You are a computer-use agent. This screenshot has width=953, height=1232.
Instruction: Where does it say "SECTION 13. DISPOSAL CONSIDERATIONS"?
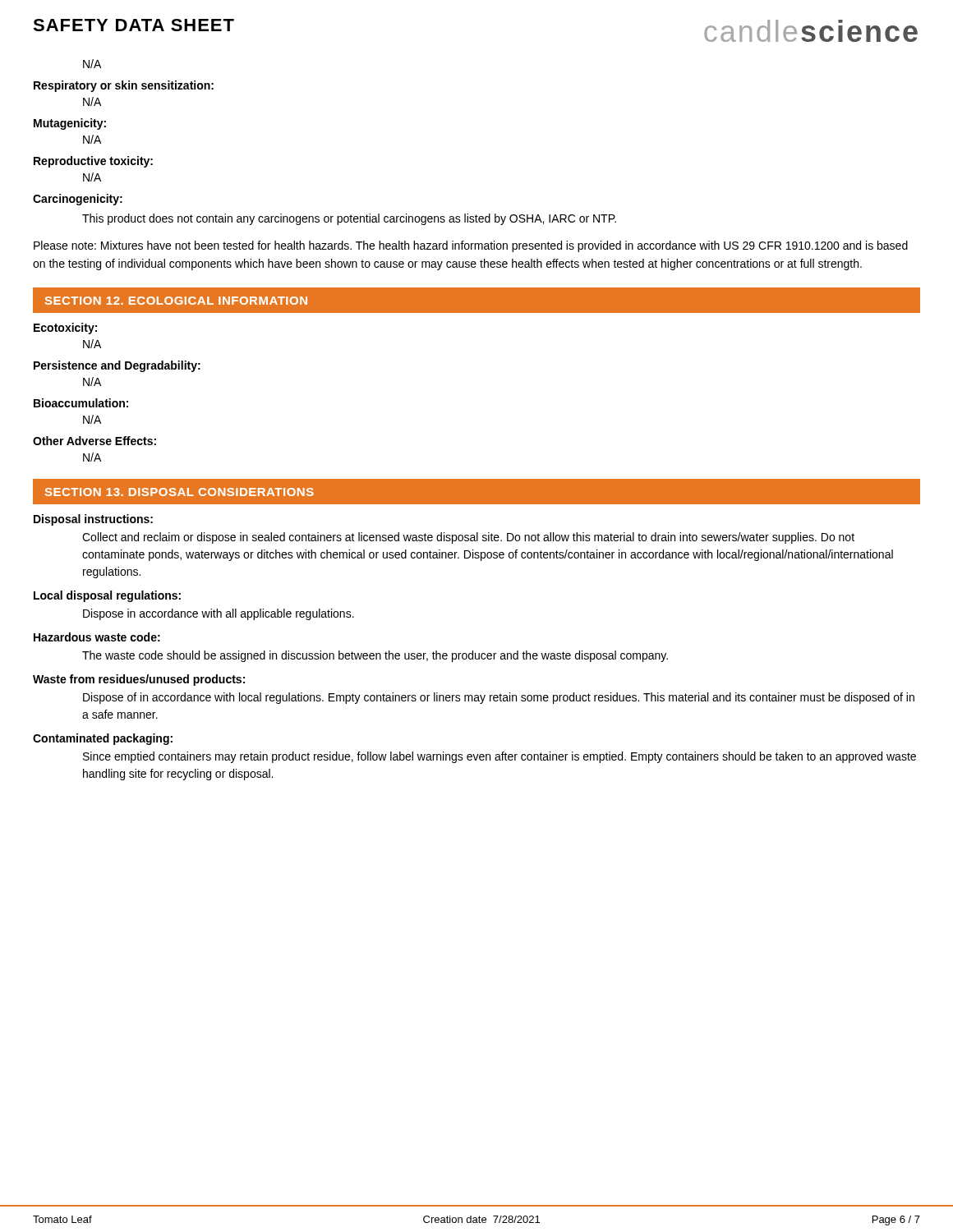tap(179, 492)
